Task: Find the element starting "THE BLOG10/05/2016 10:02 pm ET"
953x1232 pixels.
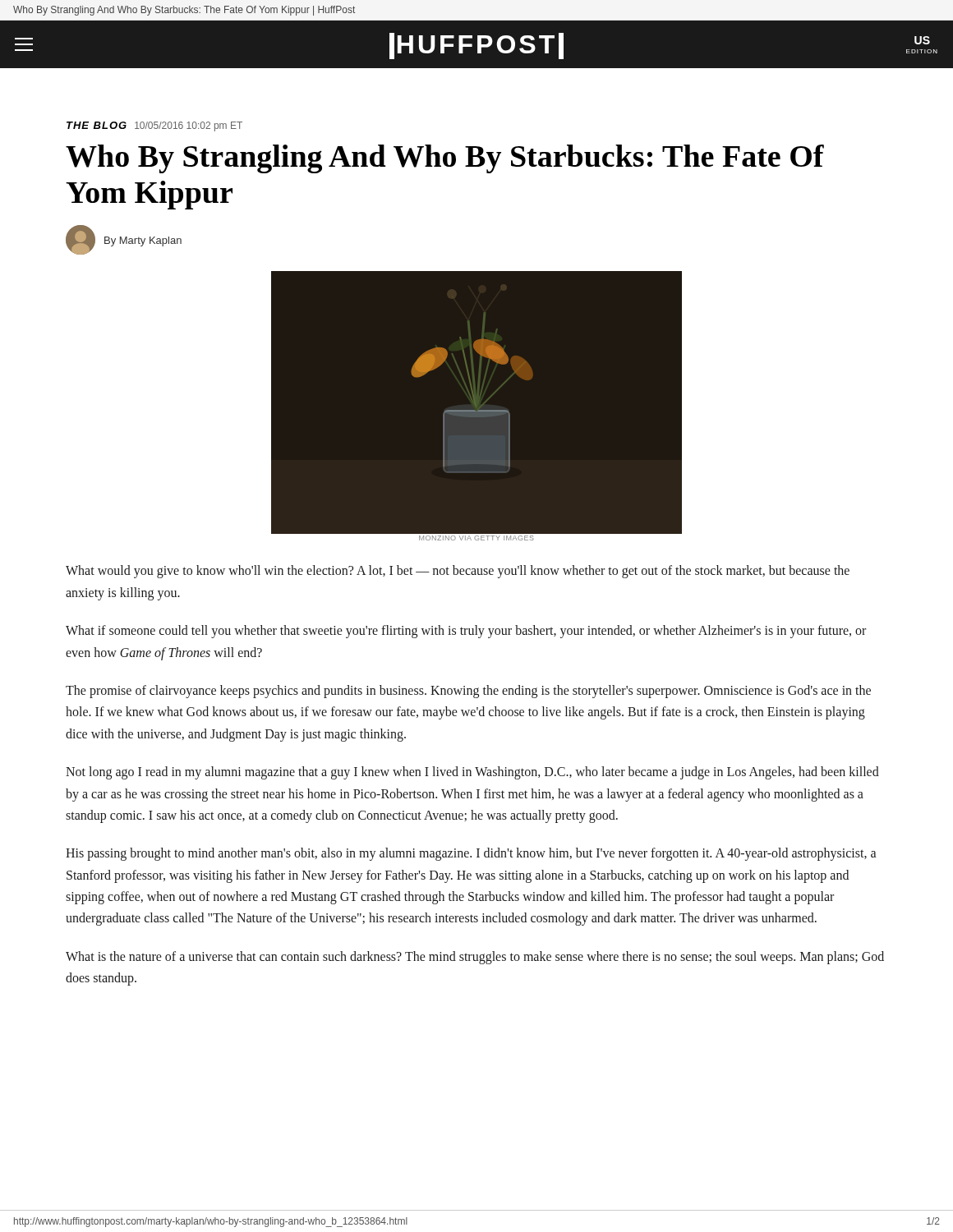Action: point(154,125)
